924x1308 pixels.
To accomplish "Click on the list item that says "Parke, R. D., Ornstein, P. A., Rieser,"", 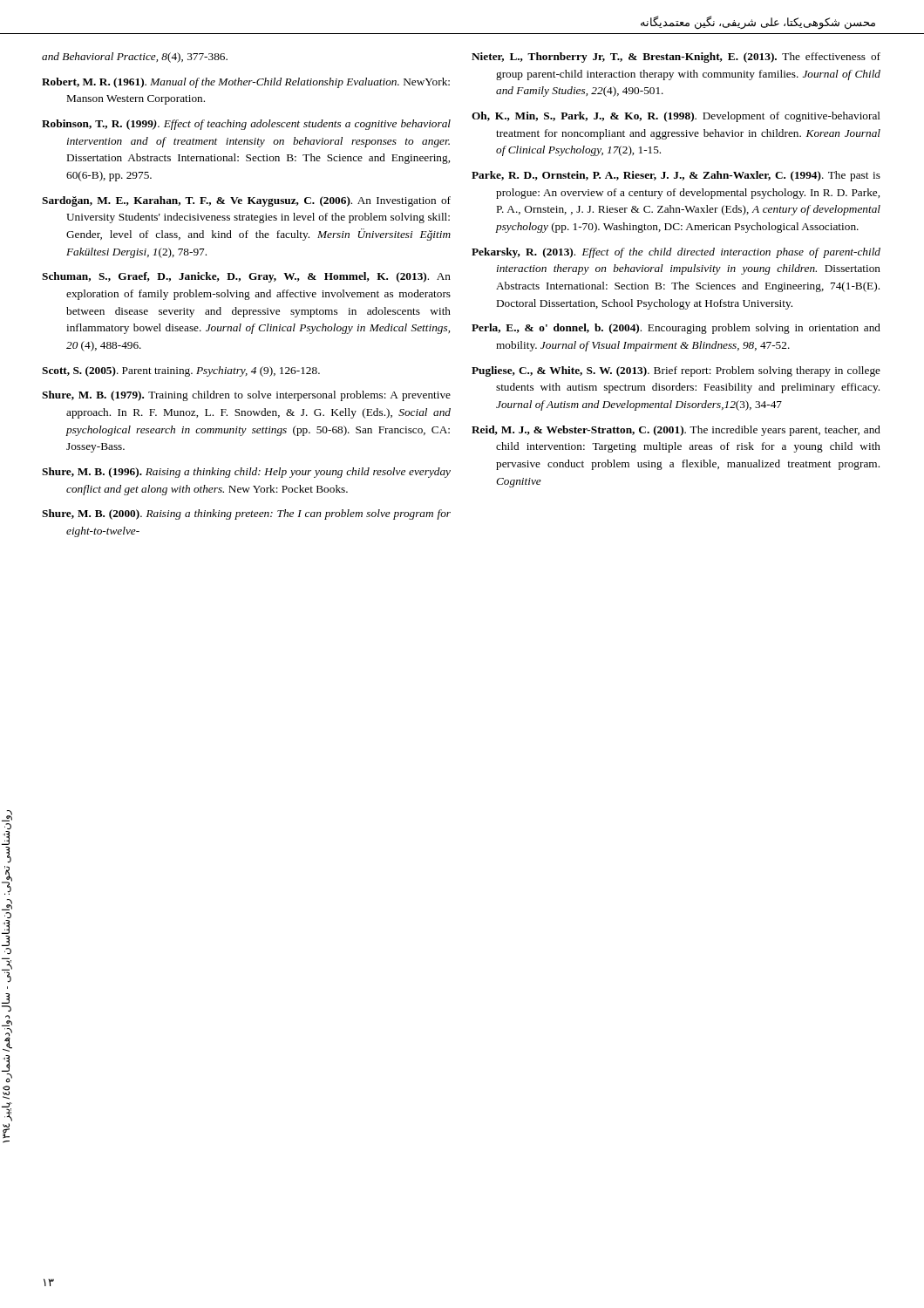I will 676,201.
